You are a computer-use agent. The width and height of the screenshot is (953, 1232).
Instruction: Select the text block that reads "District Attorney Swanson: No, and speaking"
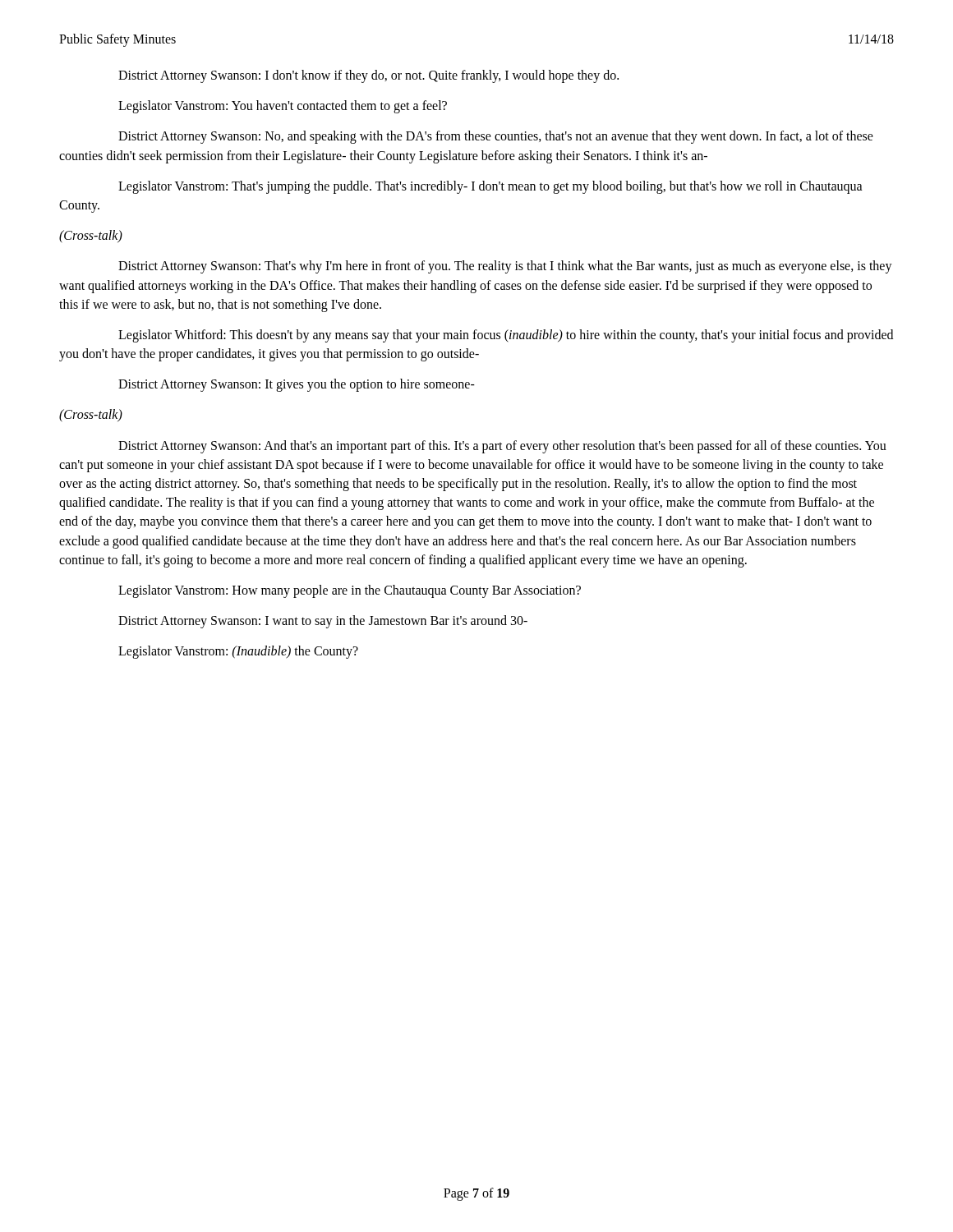coord(466,146)
